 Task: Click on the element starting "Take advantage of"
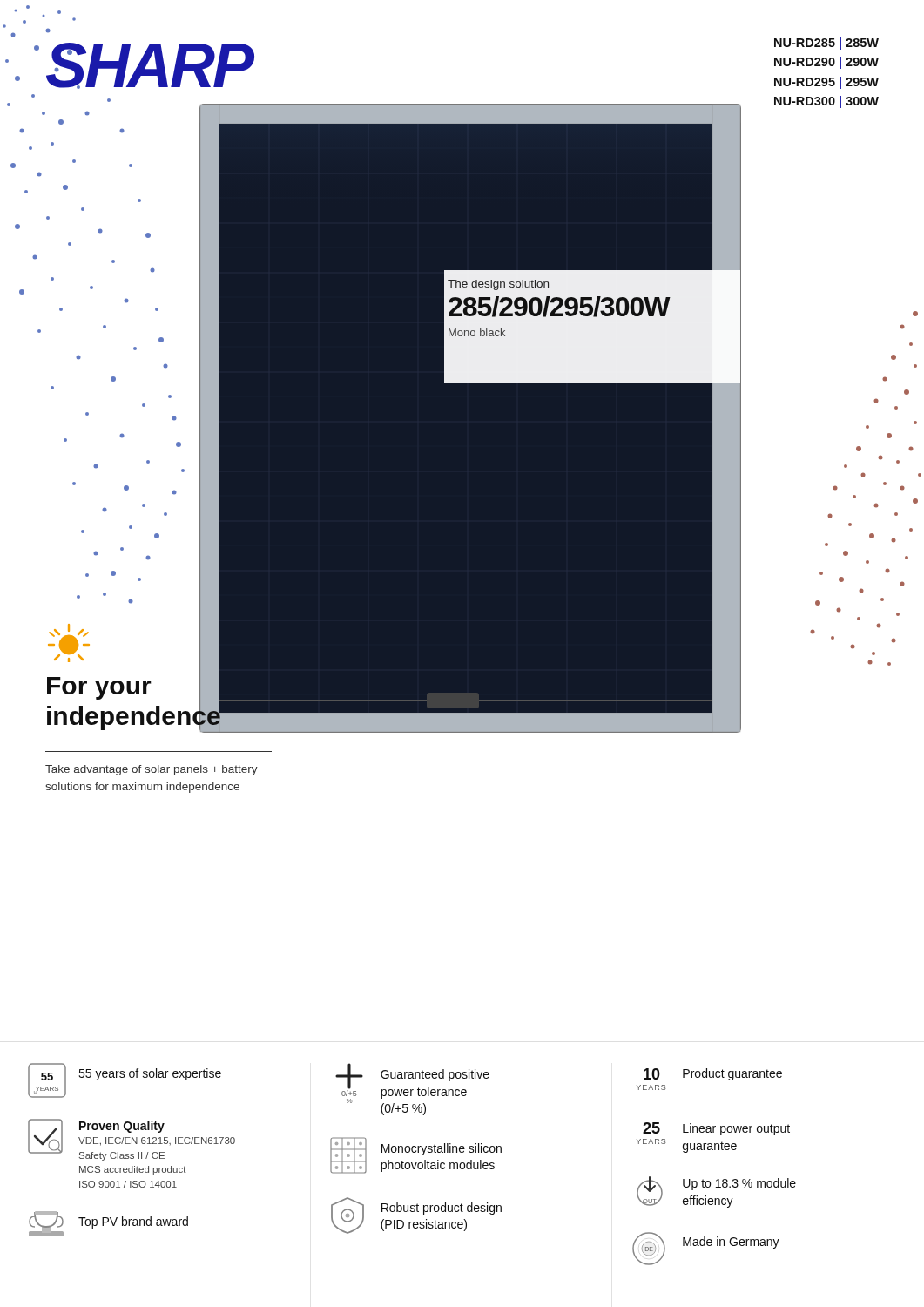click(159, 778)
